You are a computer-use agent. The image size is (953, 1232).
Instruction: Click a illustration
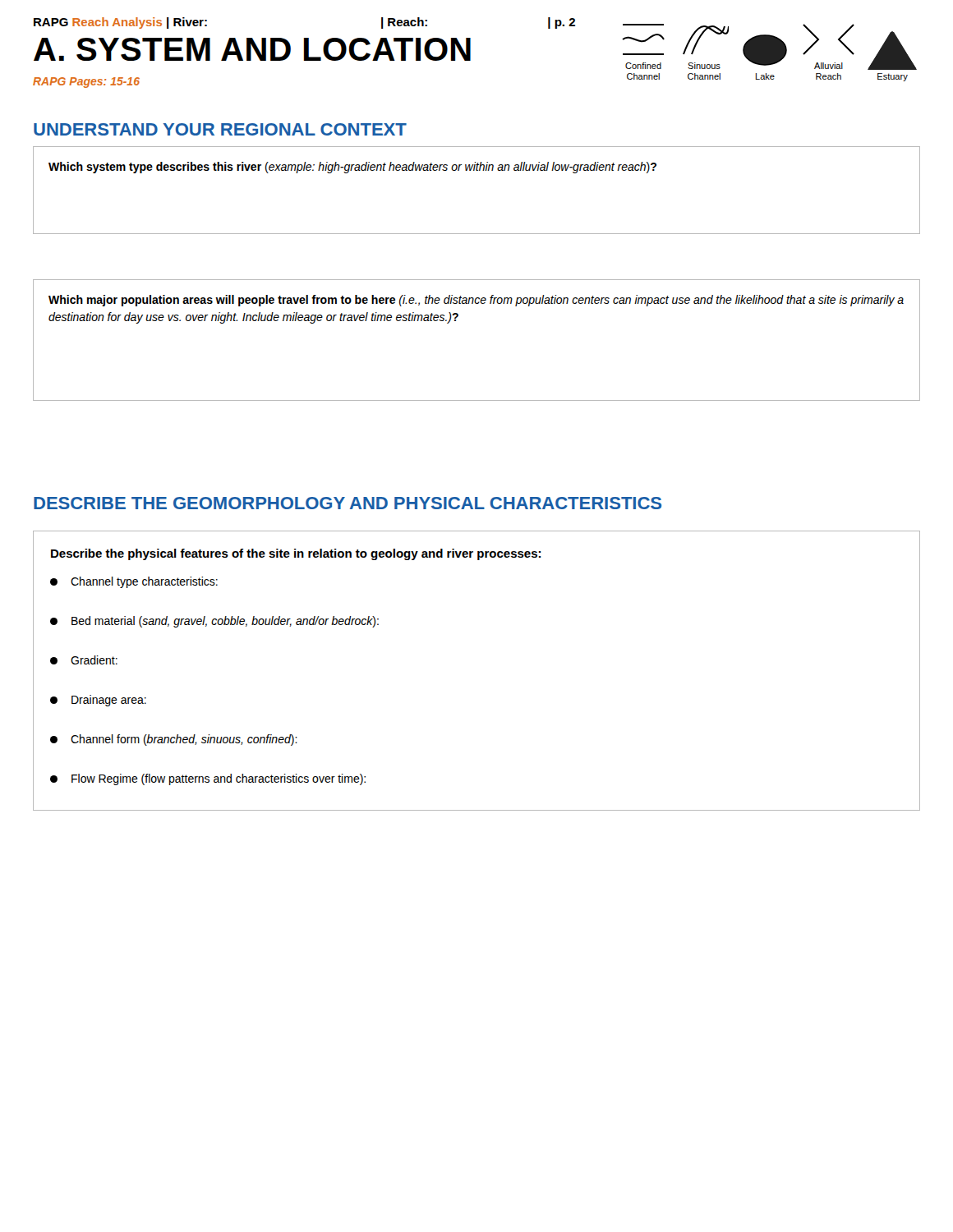768,50
